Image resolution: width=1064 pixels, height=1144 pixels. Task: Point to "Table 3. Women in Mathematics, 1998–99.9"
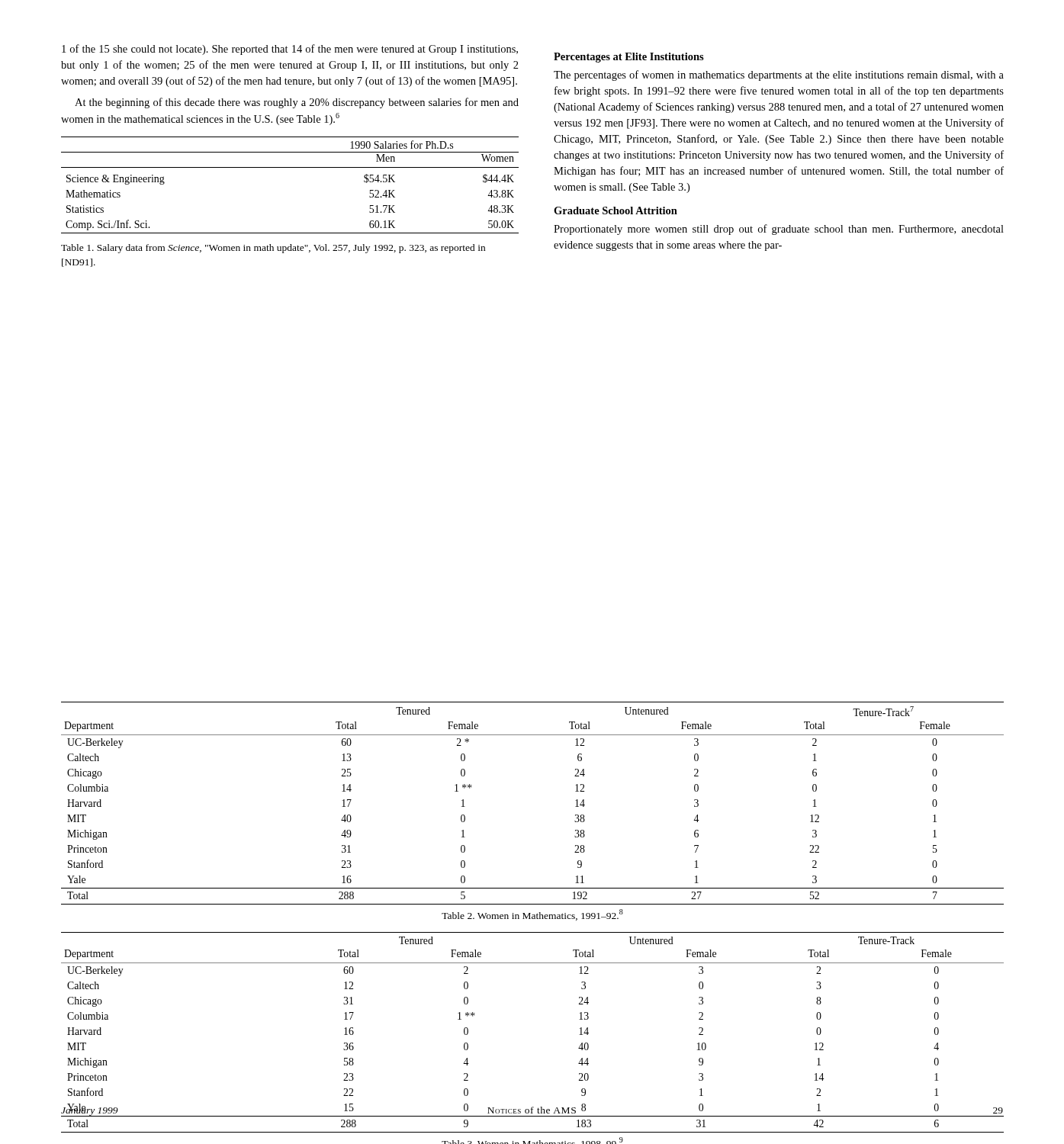[532, 1140]
